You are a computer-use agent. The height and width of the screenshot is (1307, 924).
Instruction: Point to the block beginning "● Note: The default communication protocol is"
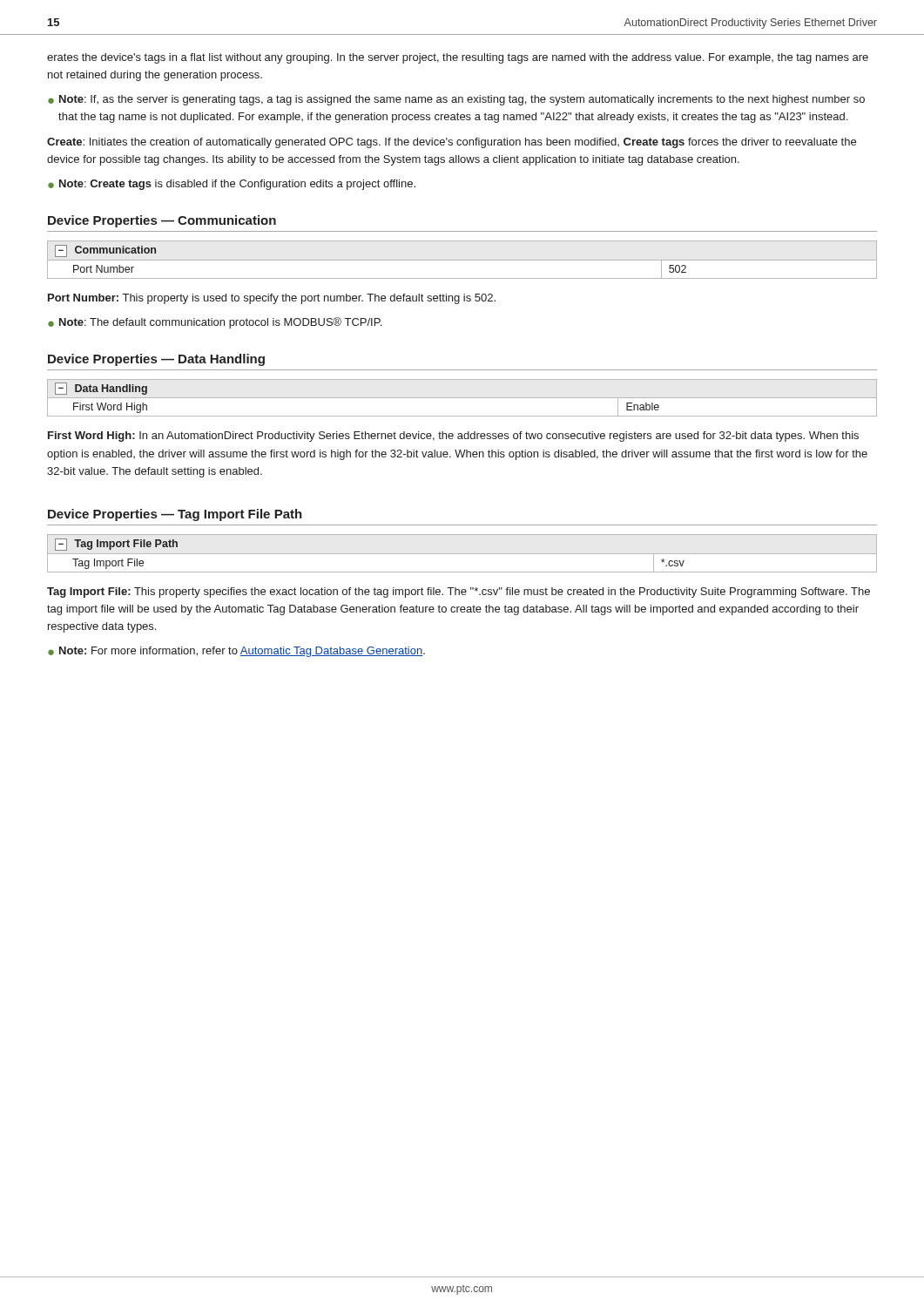(x=215, y=323)
